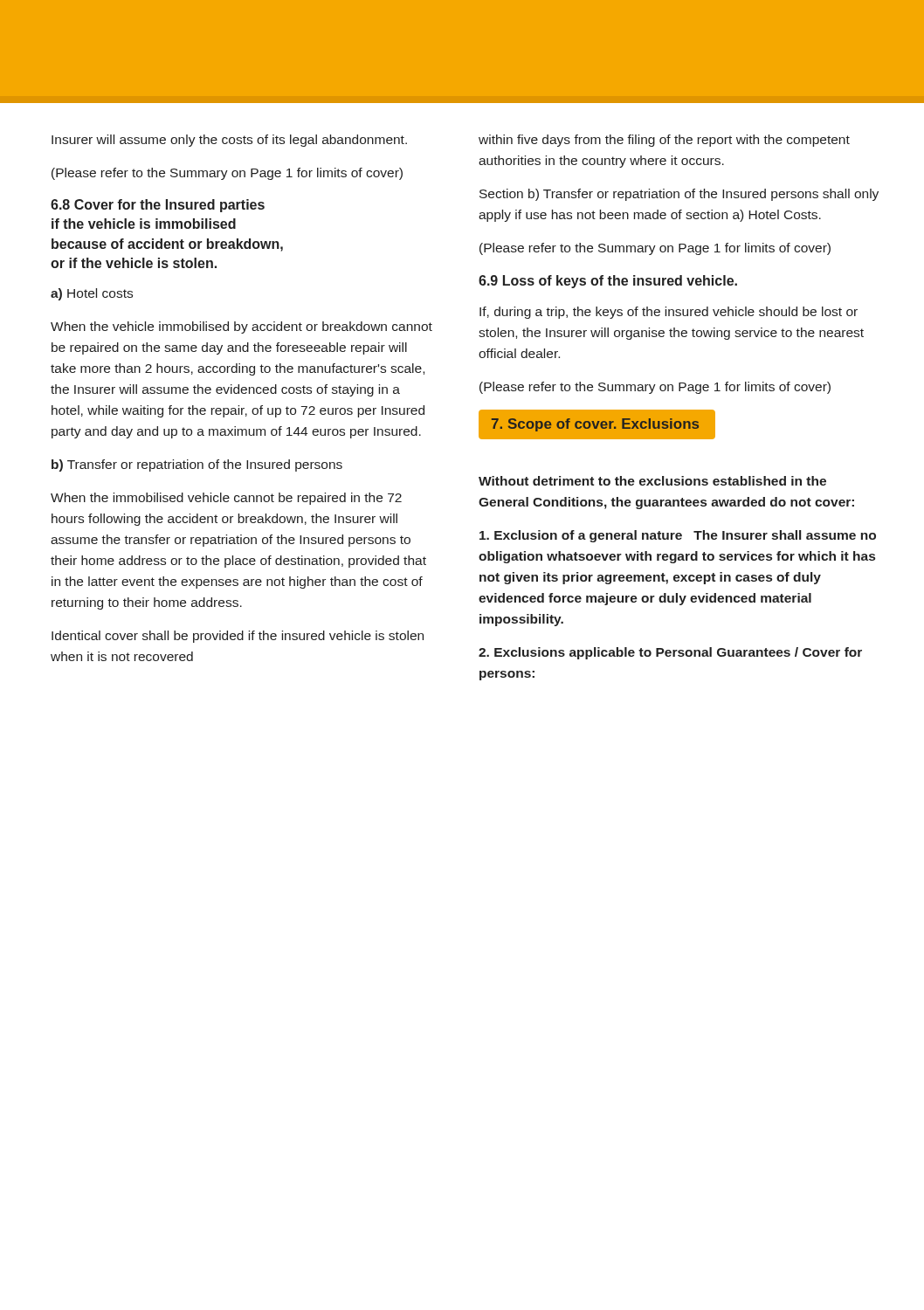Locate the text block with the text "When the vehicle immobilised by accident"

click(x=243, y=379)
